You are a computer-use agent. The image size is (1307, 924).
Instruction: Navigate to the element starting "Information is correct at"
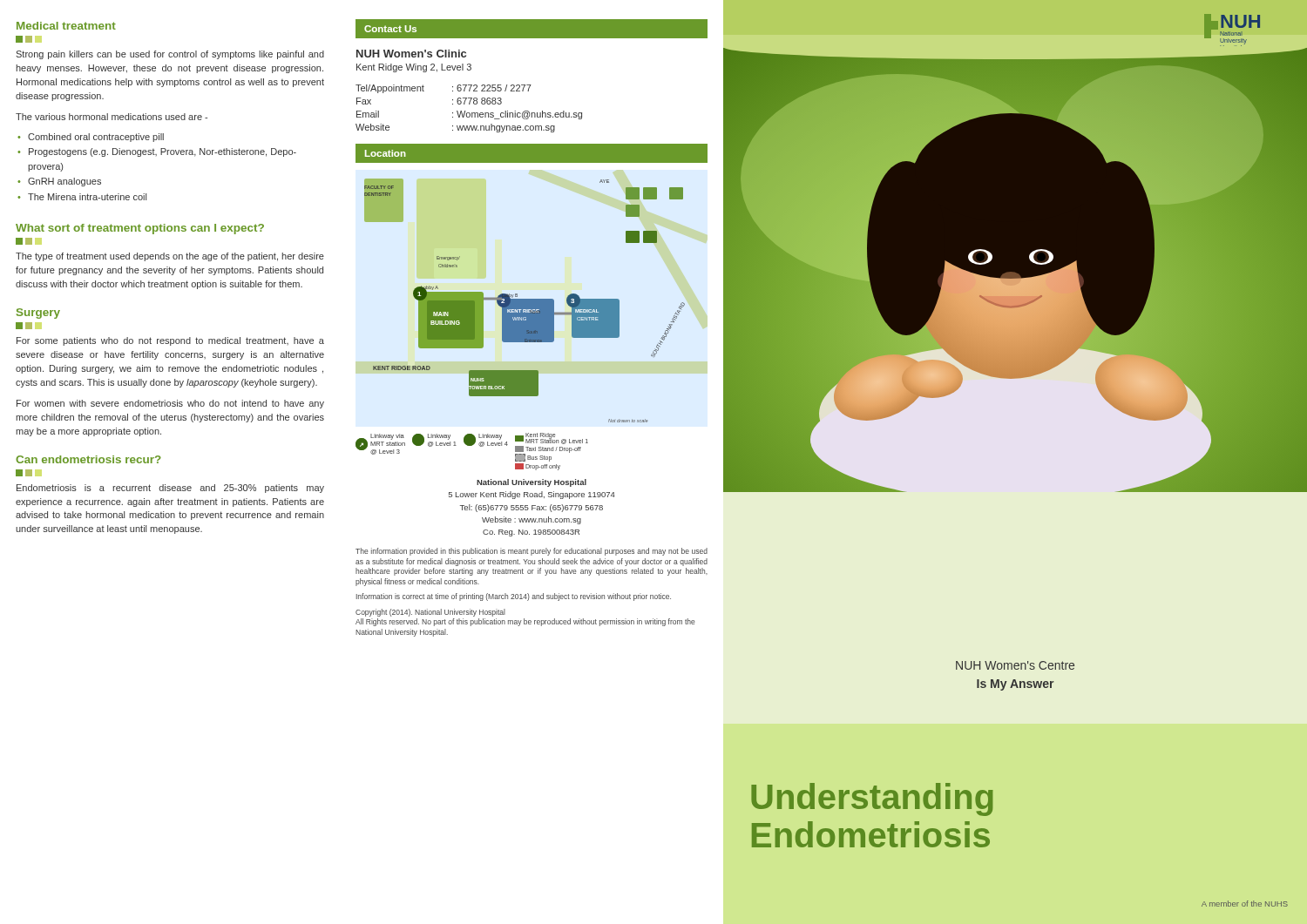point(514,597)
